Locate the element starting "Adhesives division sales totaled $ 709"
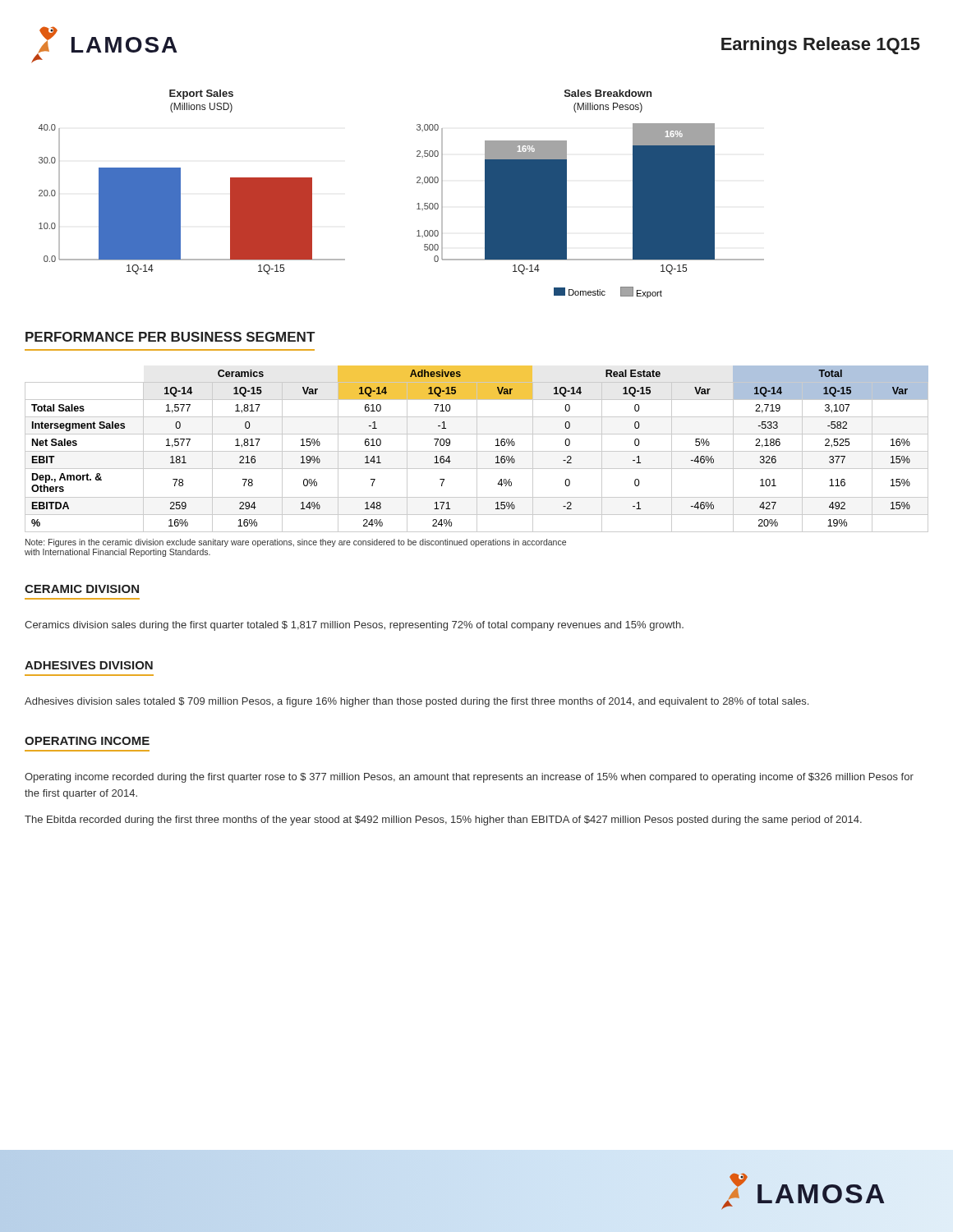The height and width of the screenshot is (1232, 953). (x=476, y=701)
